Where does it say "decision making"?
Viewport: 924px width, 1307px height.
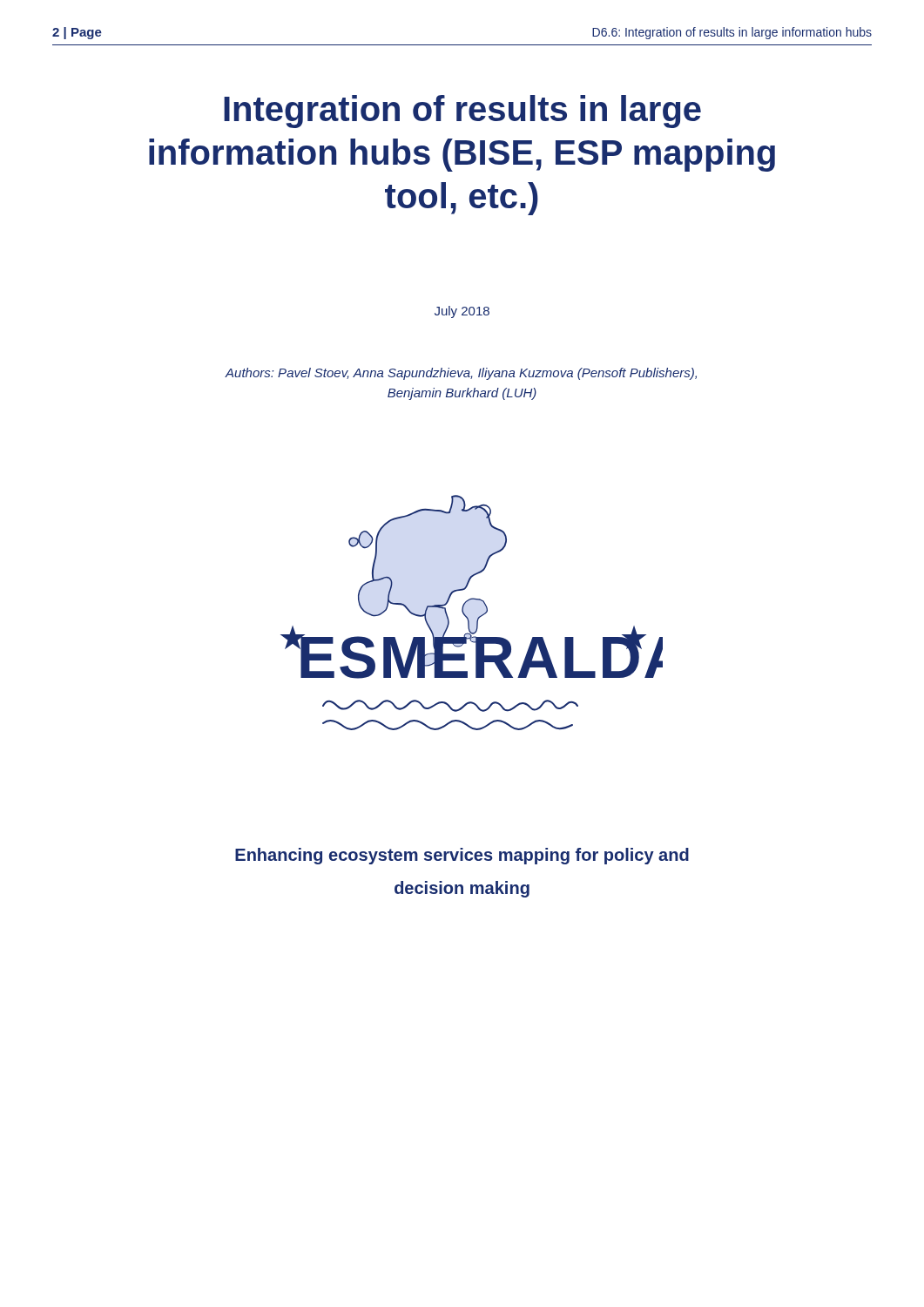(x=462, y=888)
